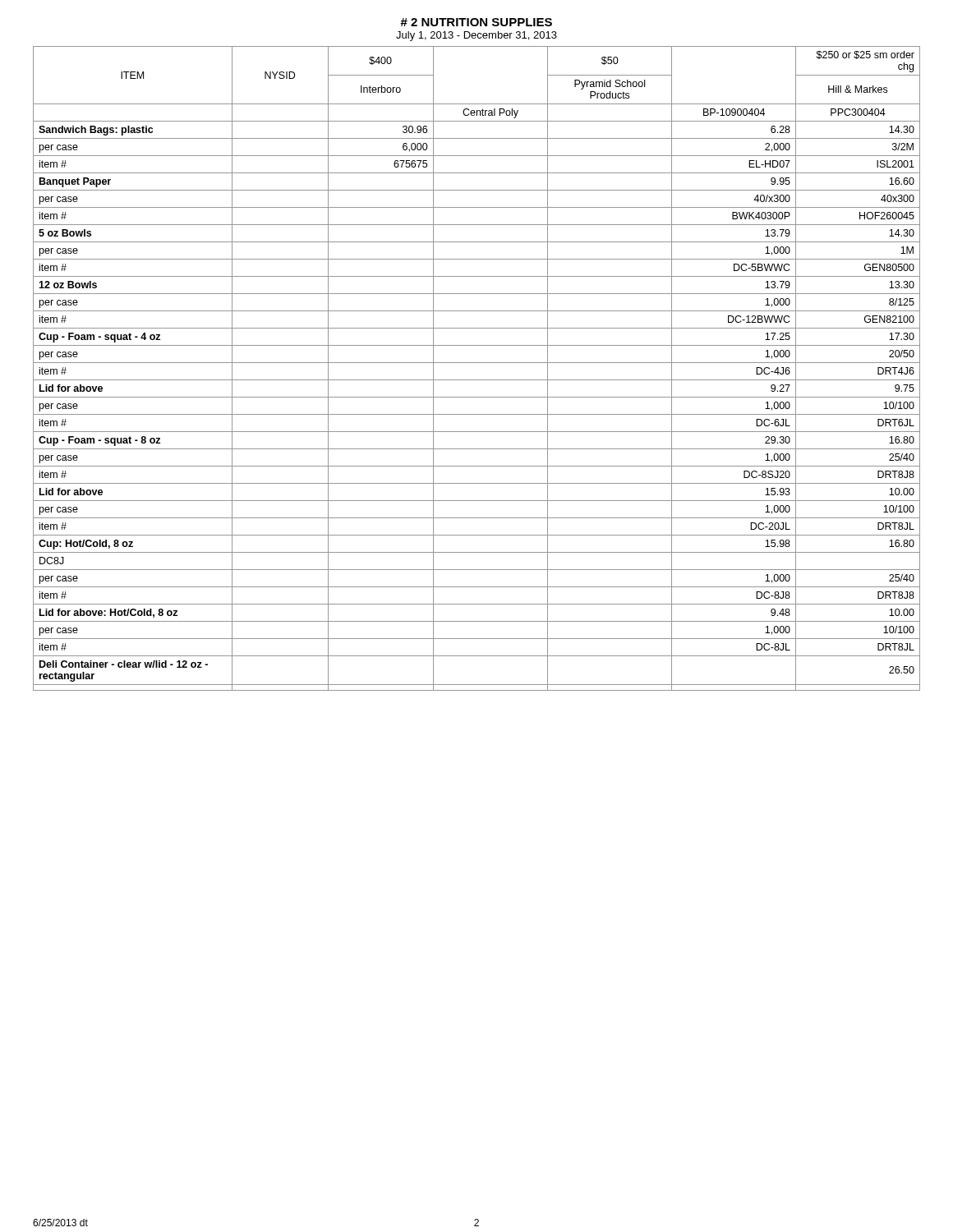Select the table that reads "Deli Container - clear w/lid"
This screenshot has width=953, height=1232.
tap(476, 368)
